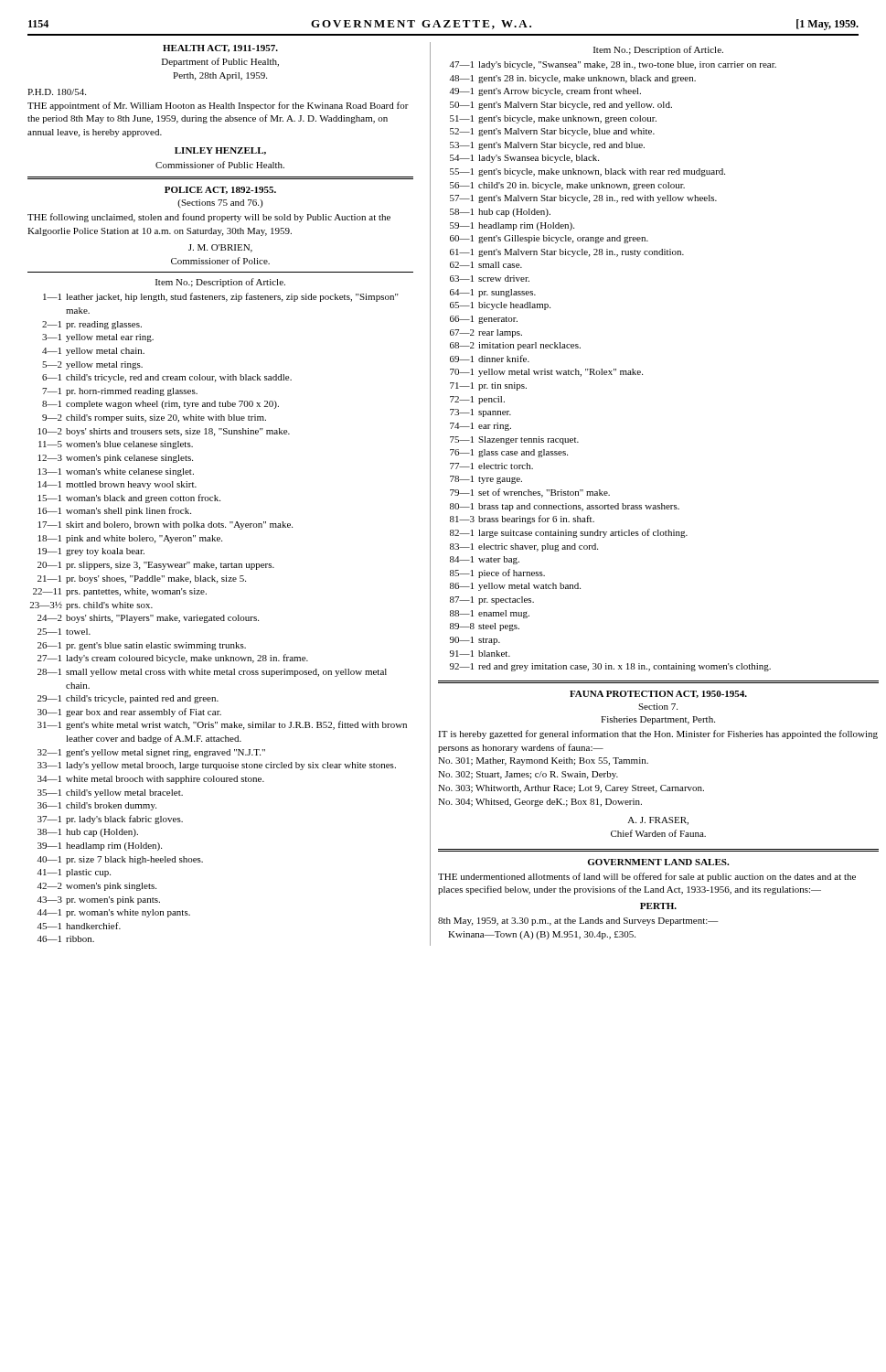Locate the region starting "39—1headlamp rim (Holden)."
Viewport: 886px width, 1372px height.
pos(100,847)
